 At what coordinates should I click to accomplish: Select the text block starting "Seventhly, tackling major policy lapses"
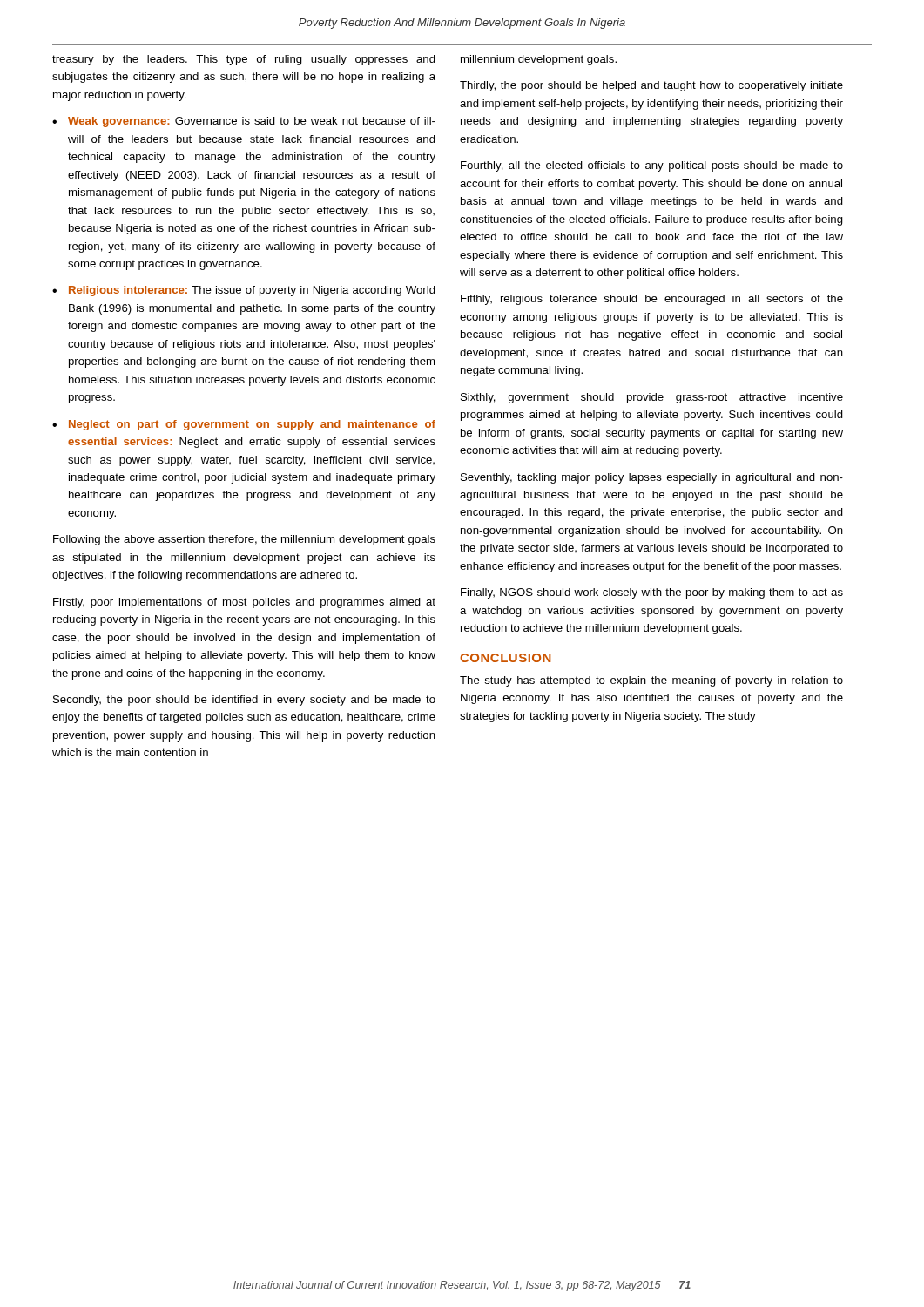coord(651,521)
